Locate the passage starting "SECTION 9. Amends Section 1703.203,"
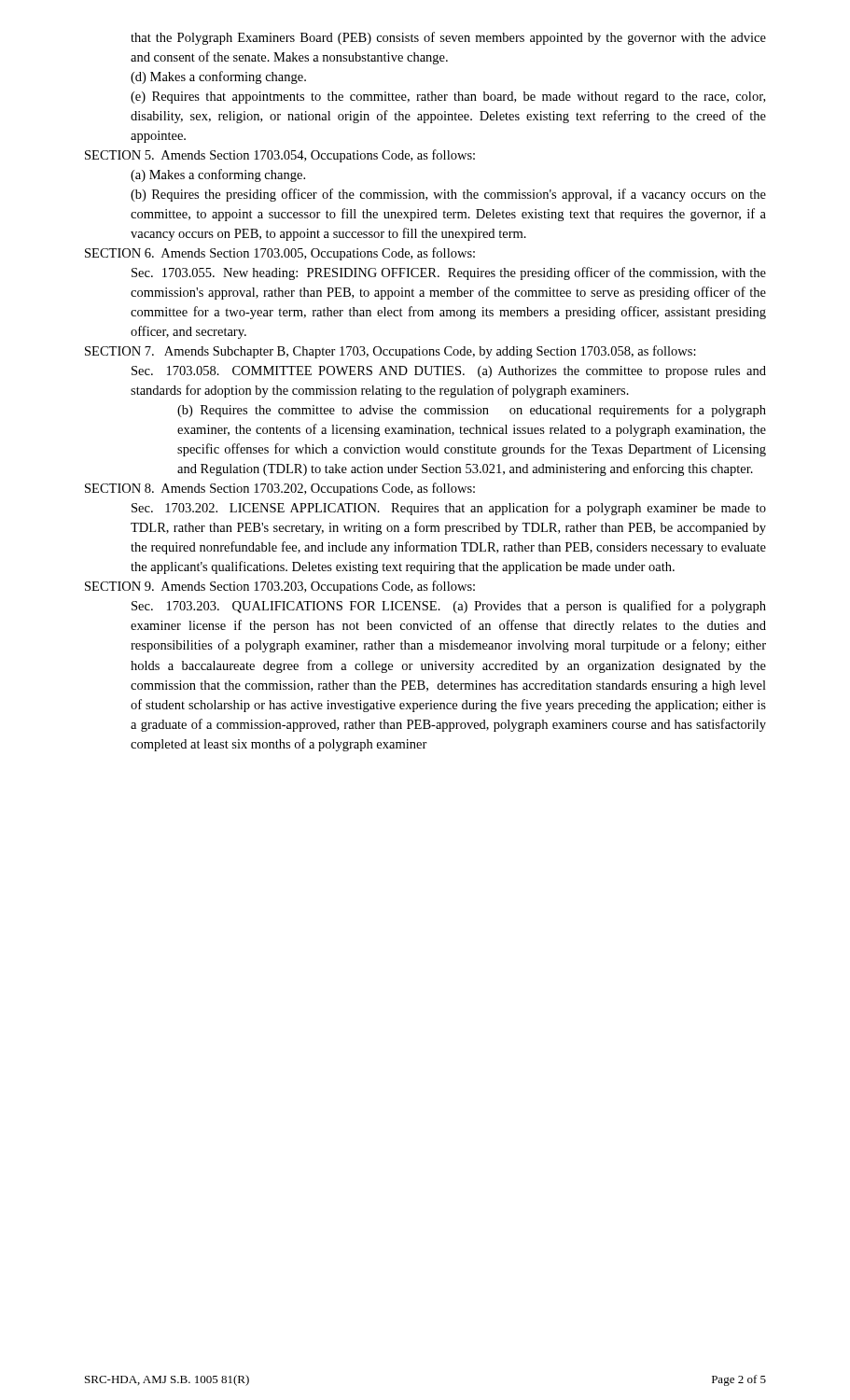The height and width of the screenshot is (1400, 850). click(425, 587)
